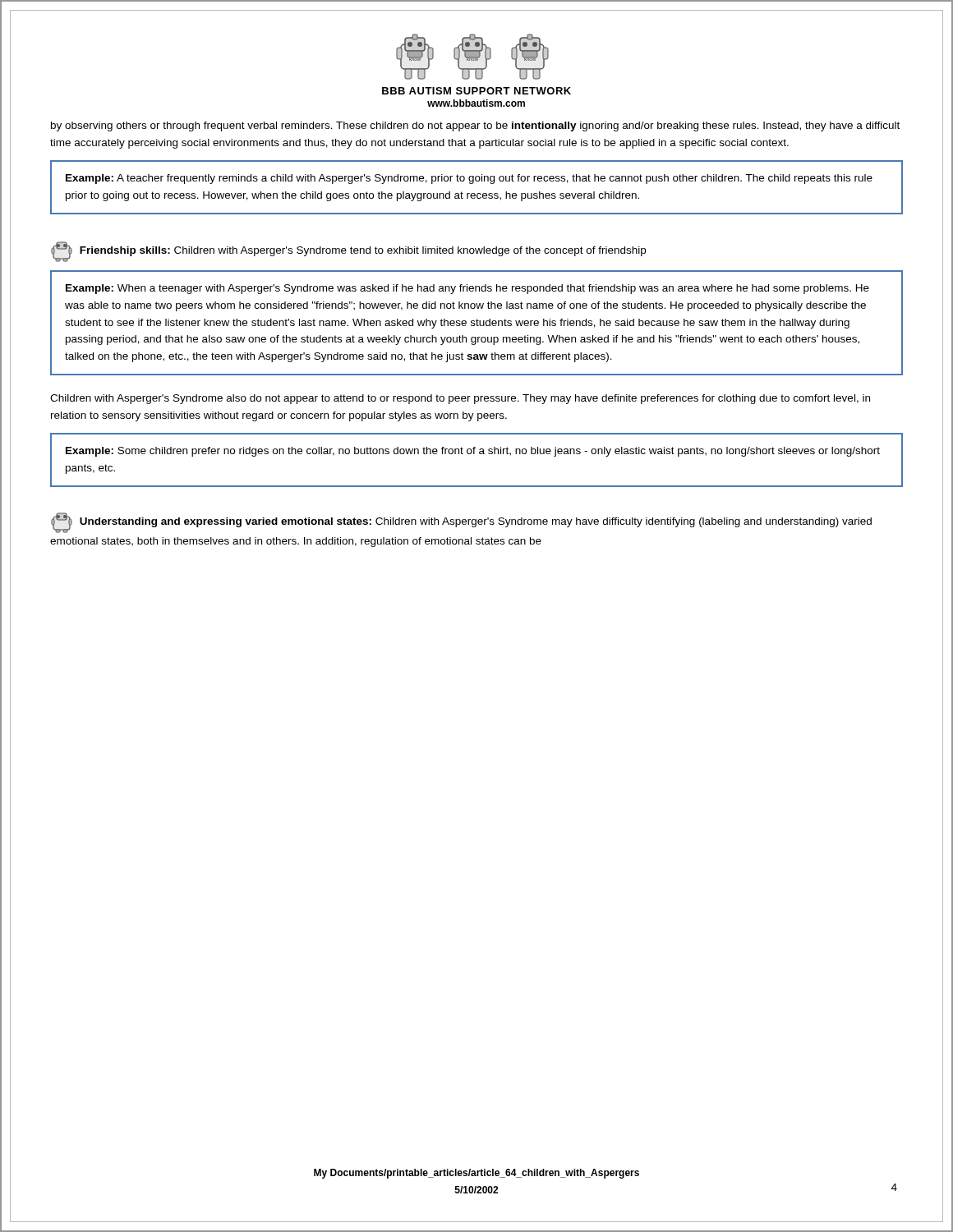The image size is (953, 1232).
Task: Navigate to the text block starting "Example: When a teenager with Asperger's Syndrome was"
Action: 467,322
